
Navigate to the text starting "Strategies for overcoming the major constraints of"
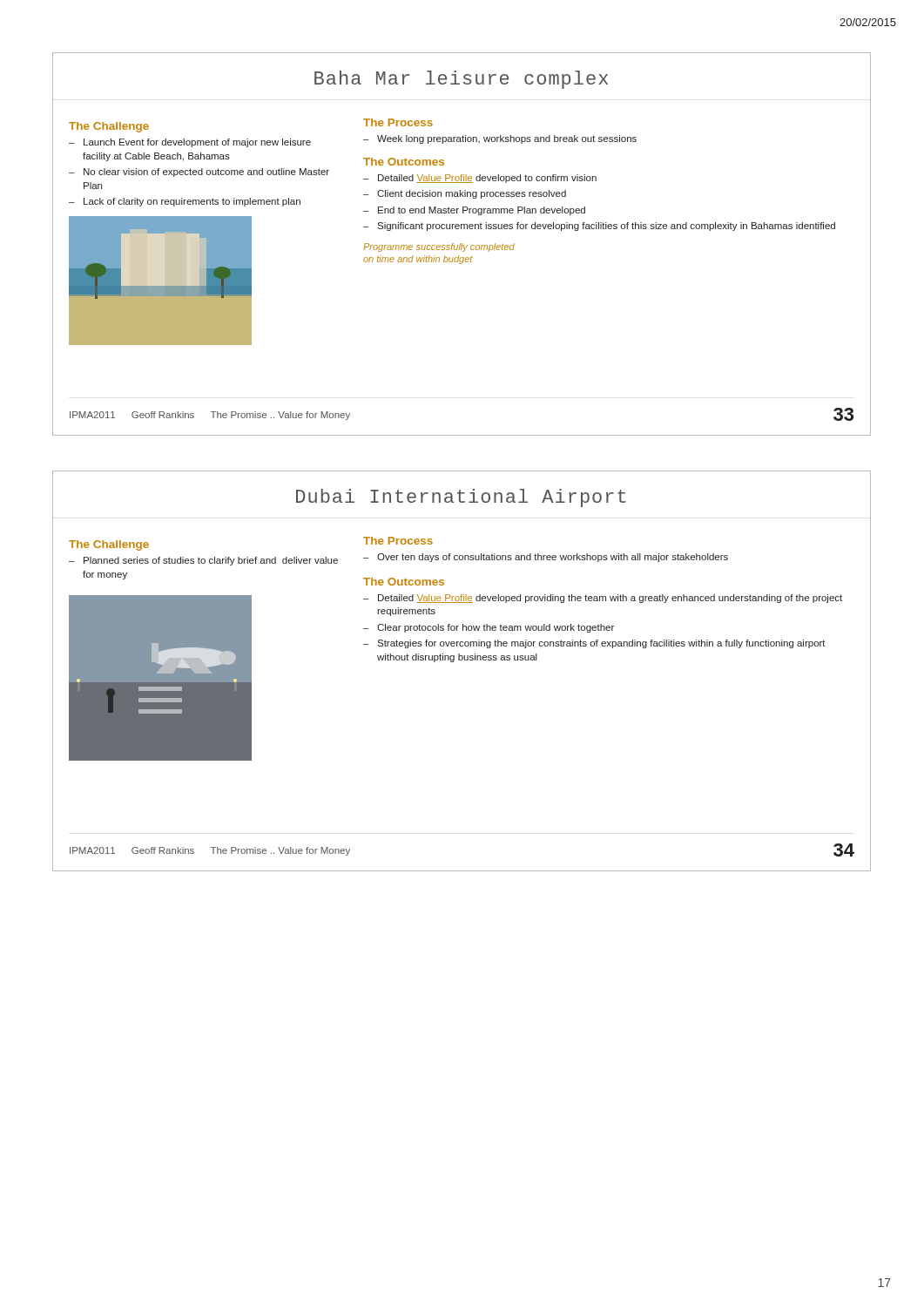click(601, 650)
